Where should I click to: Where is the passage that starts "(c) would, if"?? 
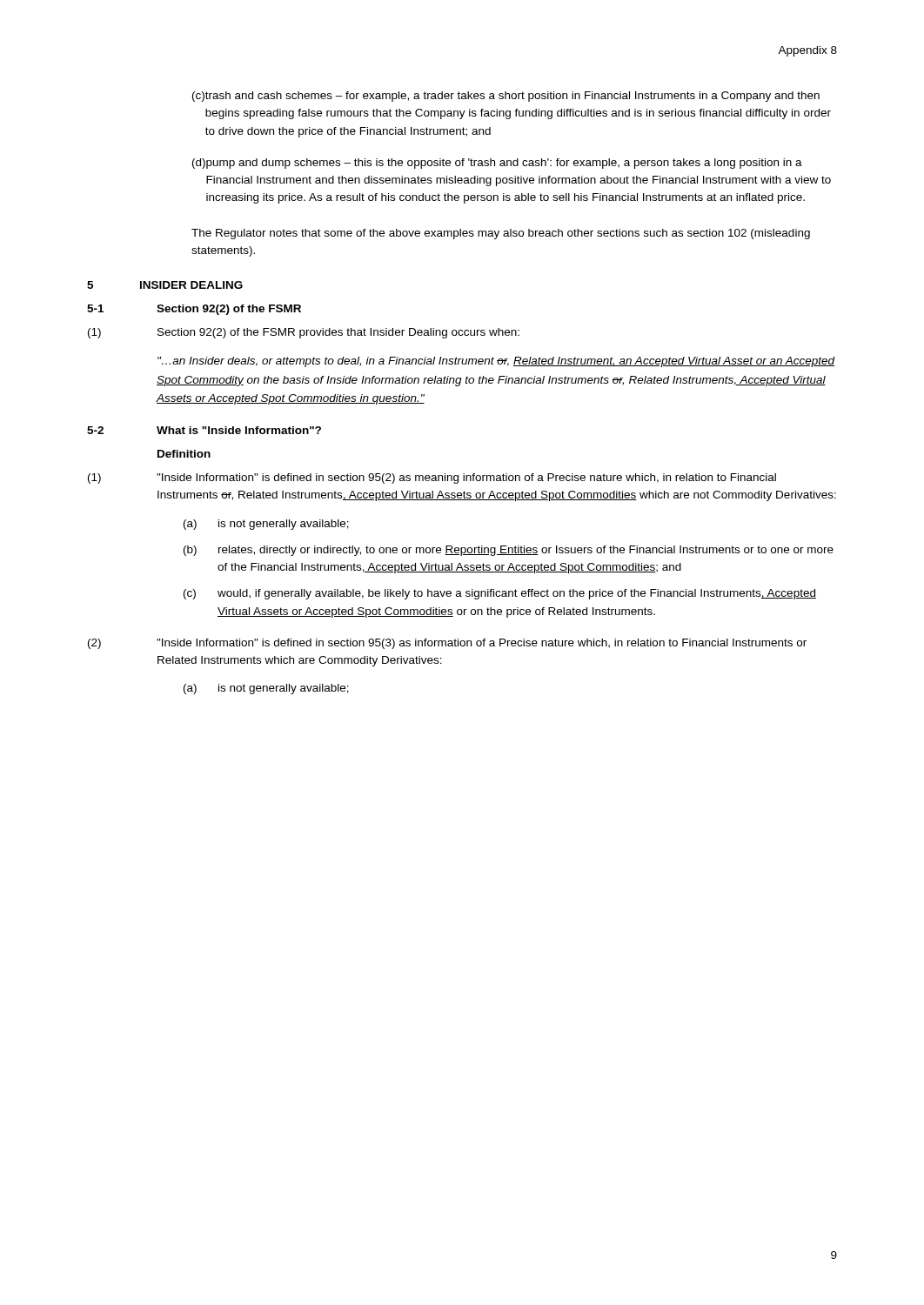[x=497, y=603]
